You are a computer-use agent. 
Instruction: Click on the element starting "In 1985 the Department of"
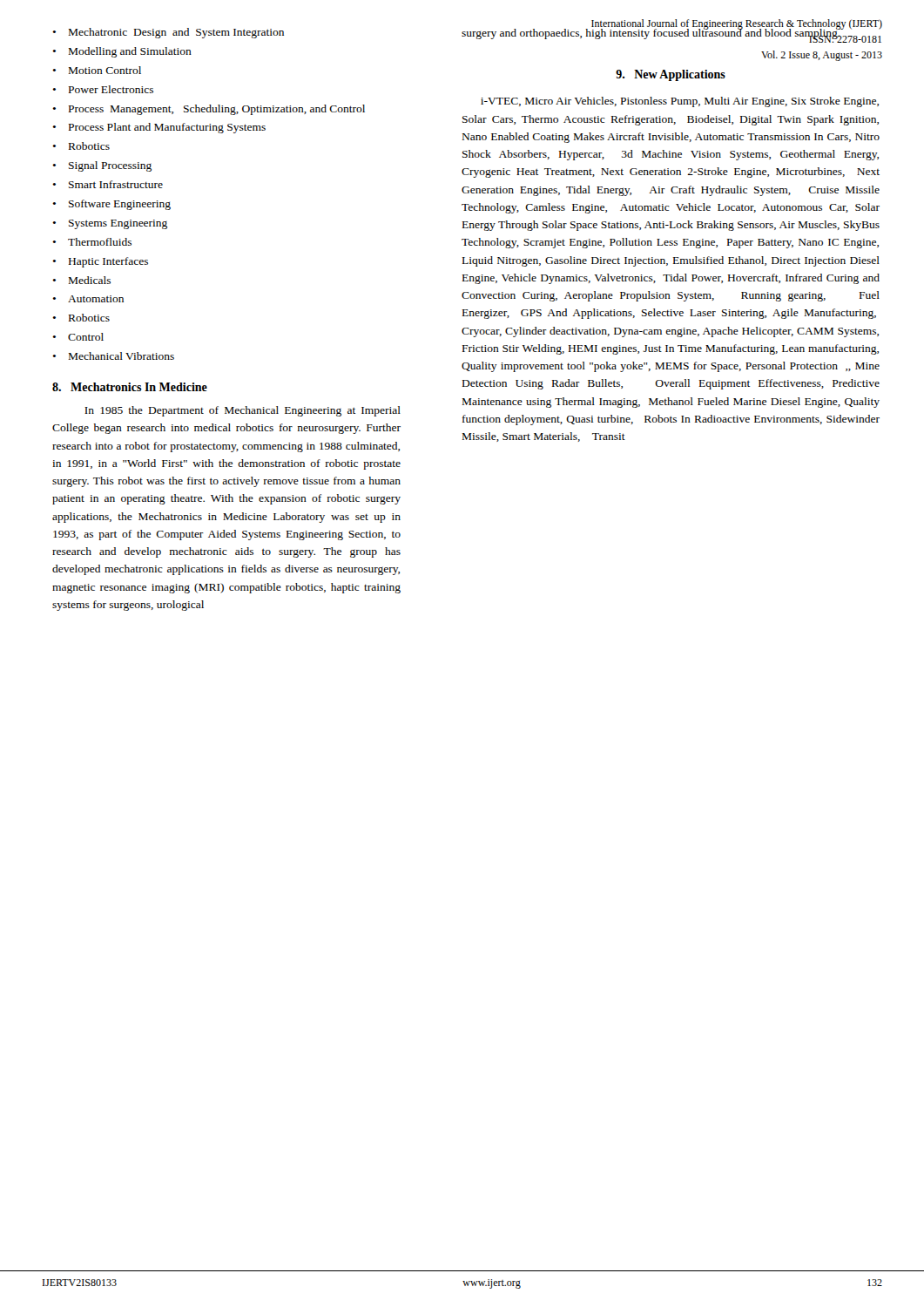point(226,507)
